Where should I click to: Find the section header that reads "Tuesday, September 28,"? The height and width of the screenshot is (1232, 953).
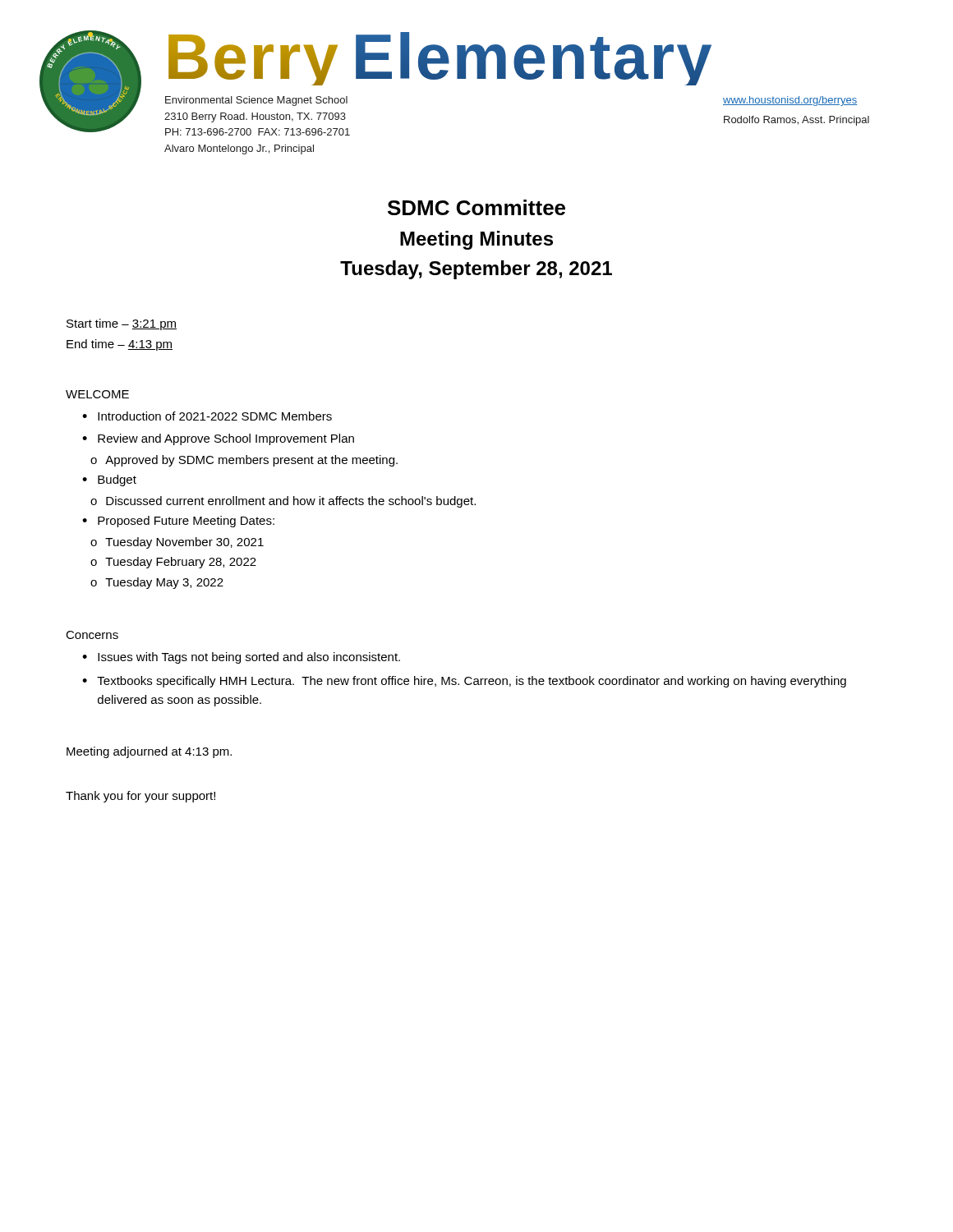[x=476, y=268]
